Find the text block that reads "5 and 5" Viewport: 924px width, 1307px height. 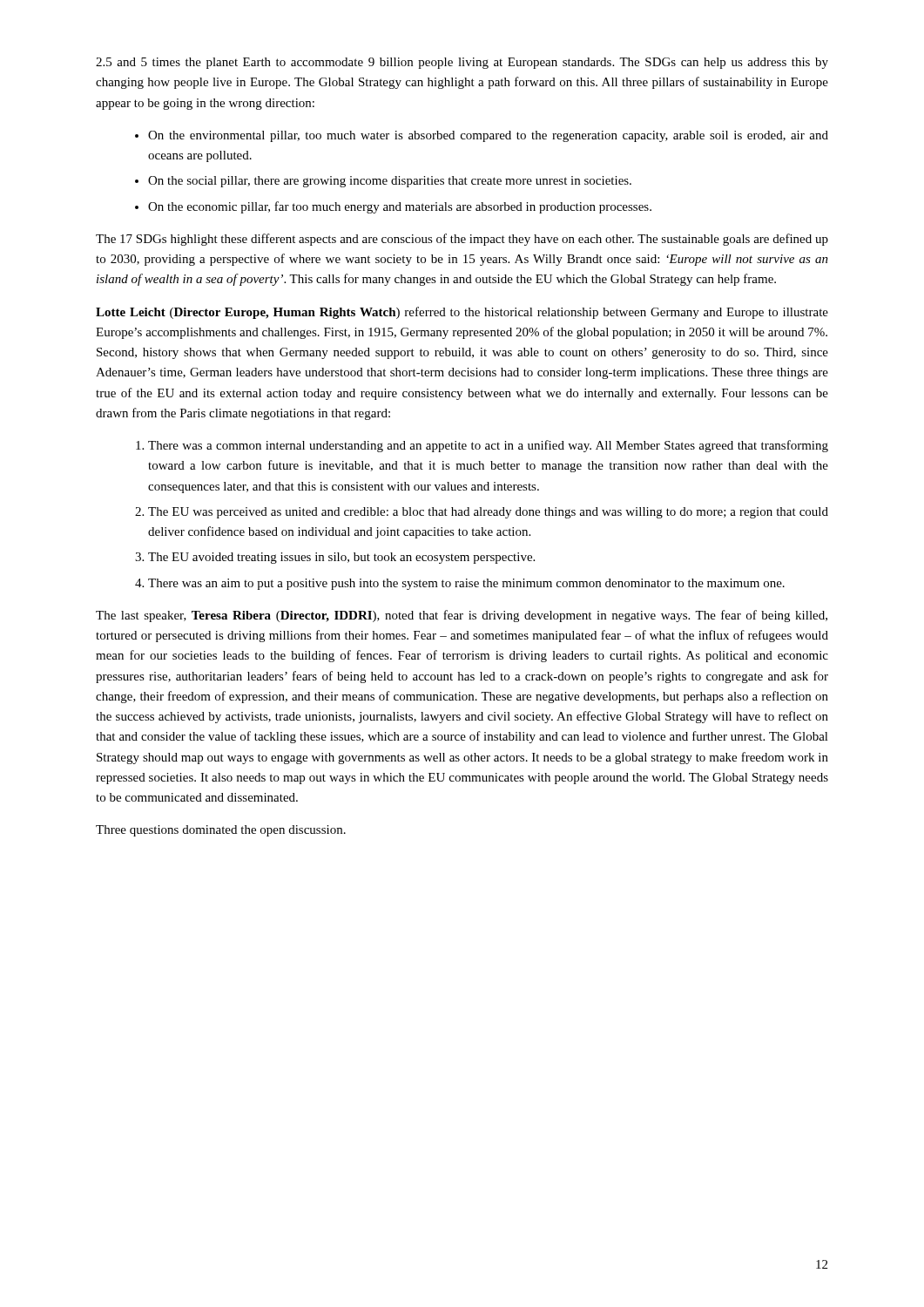pos(462,82)
